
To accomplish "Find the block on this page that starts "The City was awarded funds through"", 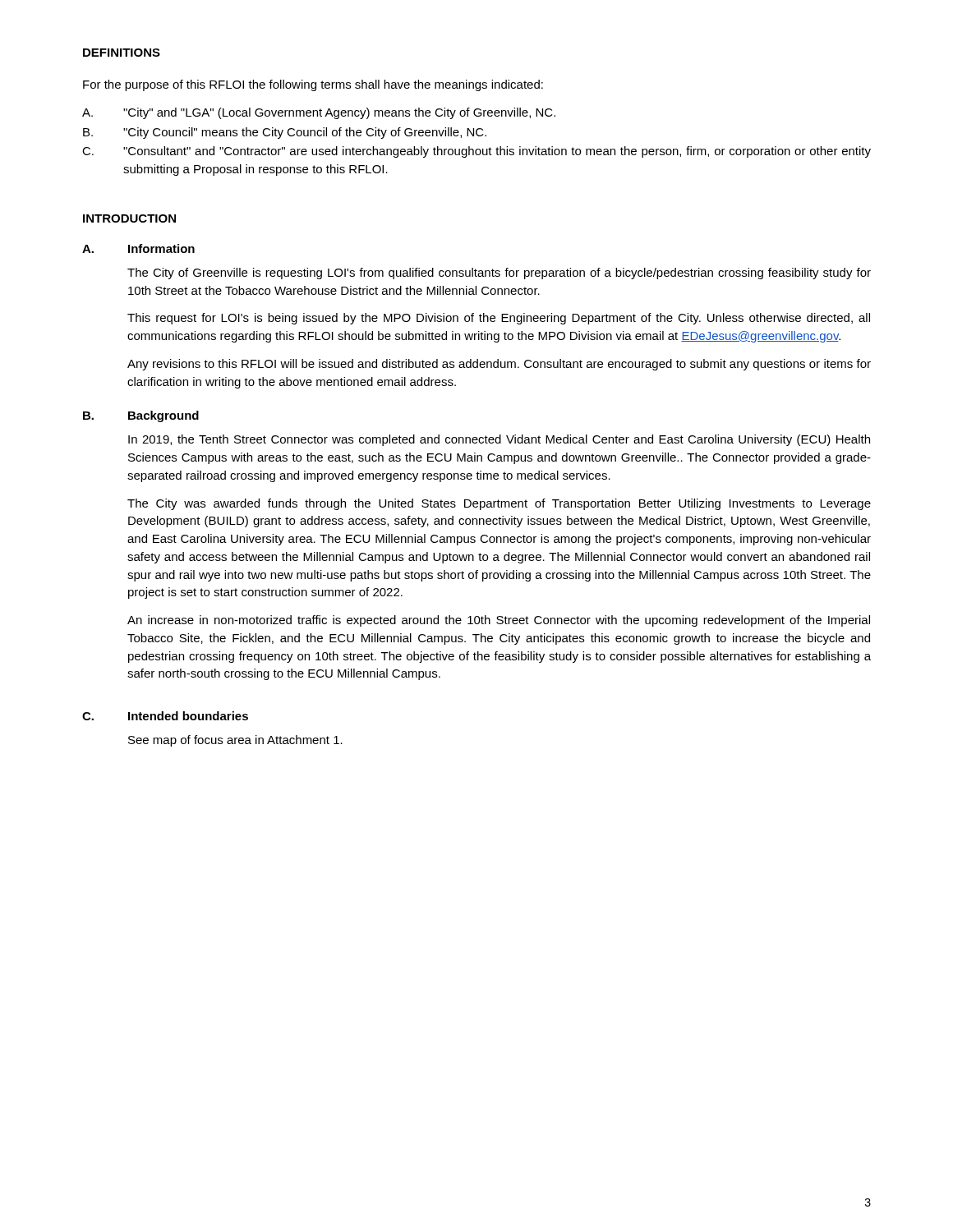I will pyautogui.click(x=499, y=547).
